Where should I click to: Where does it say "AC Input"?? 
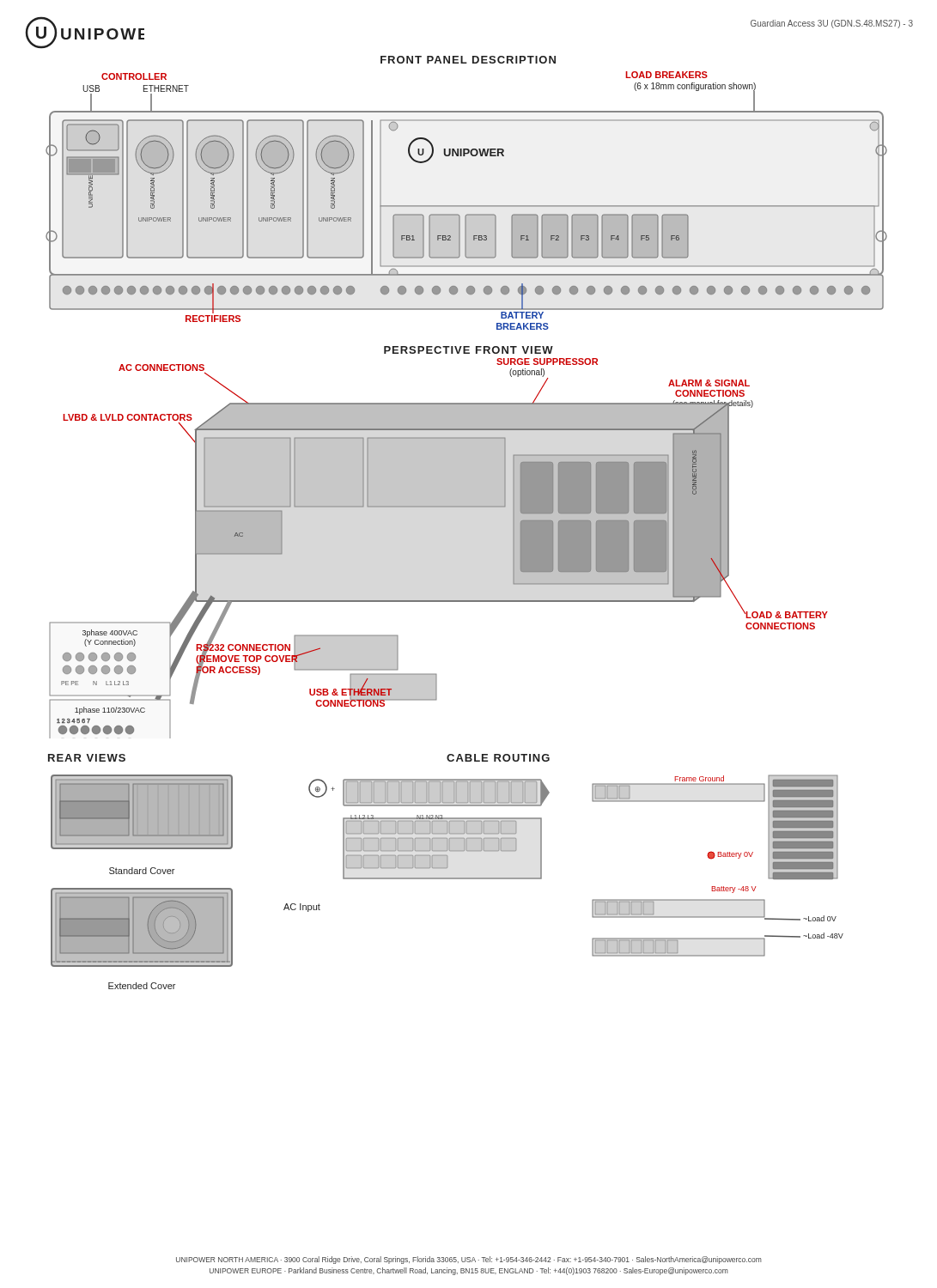pos(302,907)
